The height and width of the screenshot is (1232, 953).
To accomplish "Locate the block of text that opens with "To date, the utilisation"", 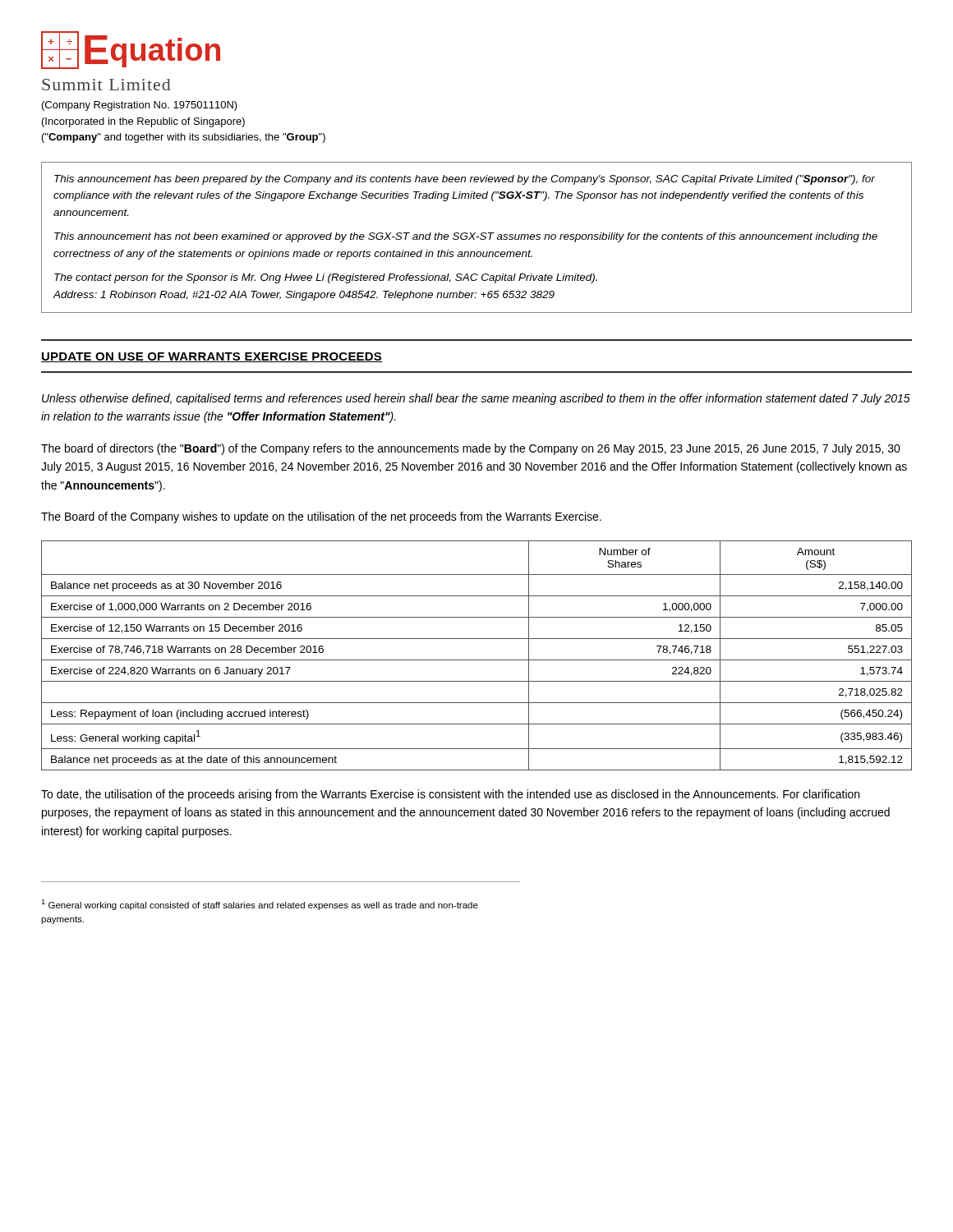I will pyautogui.click(x=466, y=812).
